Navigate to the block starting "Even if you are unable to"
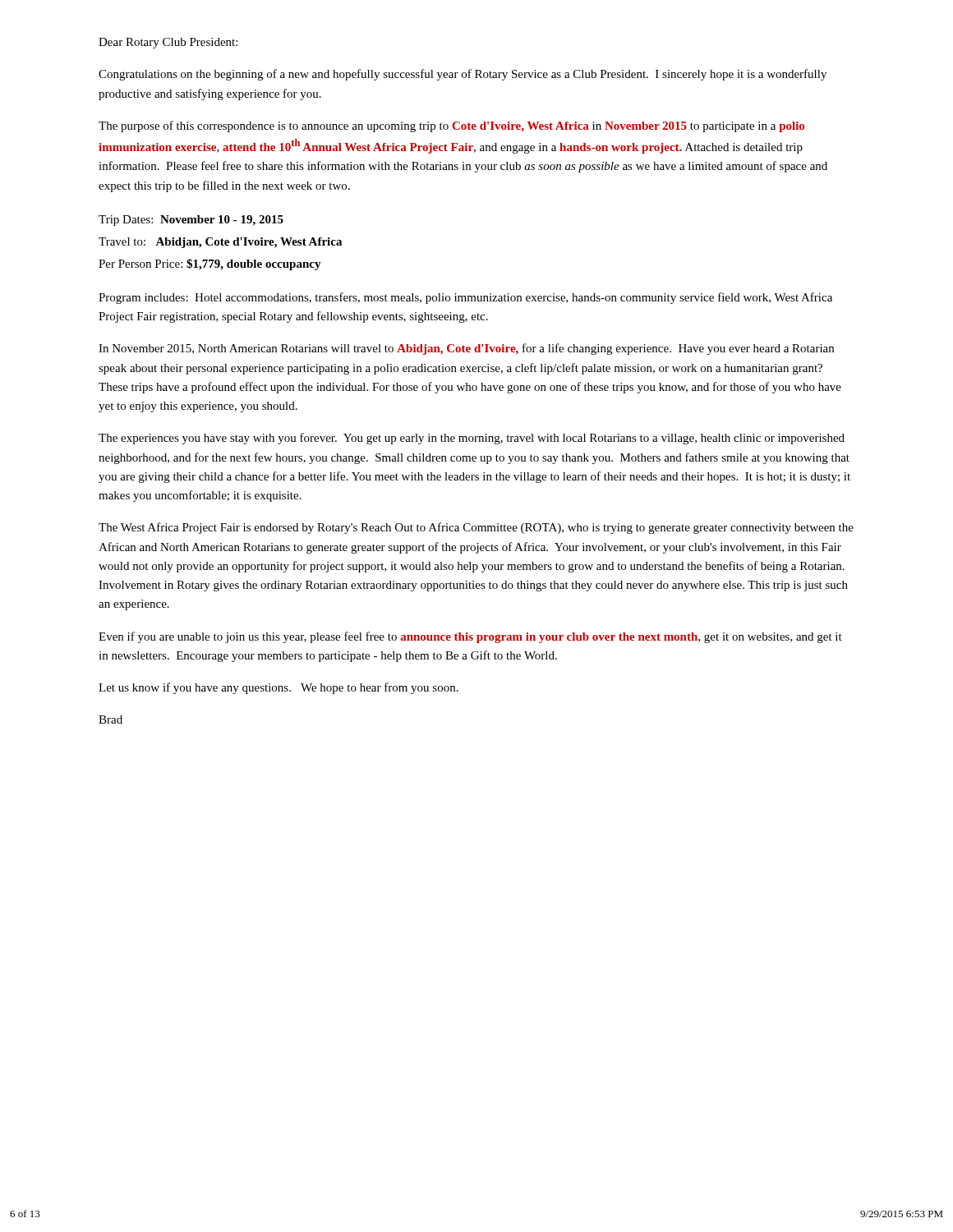 tap(470, 646)
